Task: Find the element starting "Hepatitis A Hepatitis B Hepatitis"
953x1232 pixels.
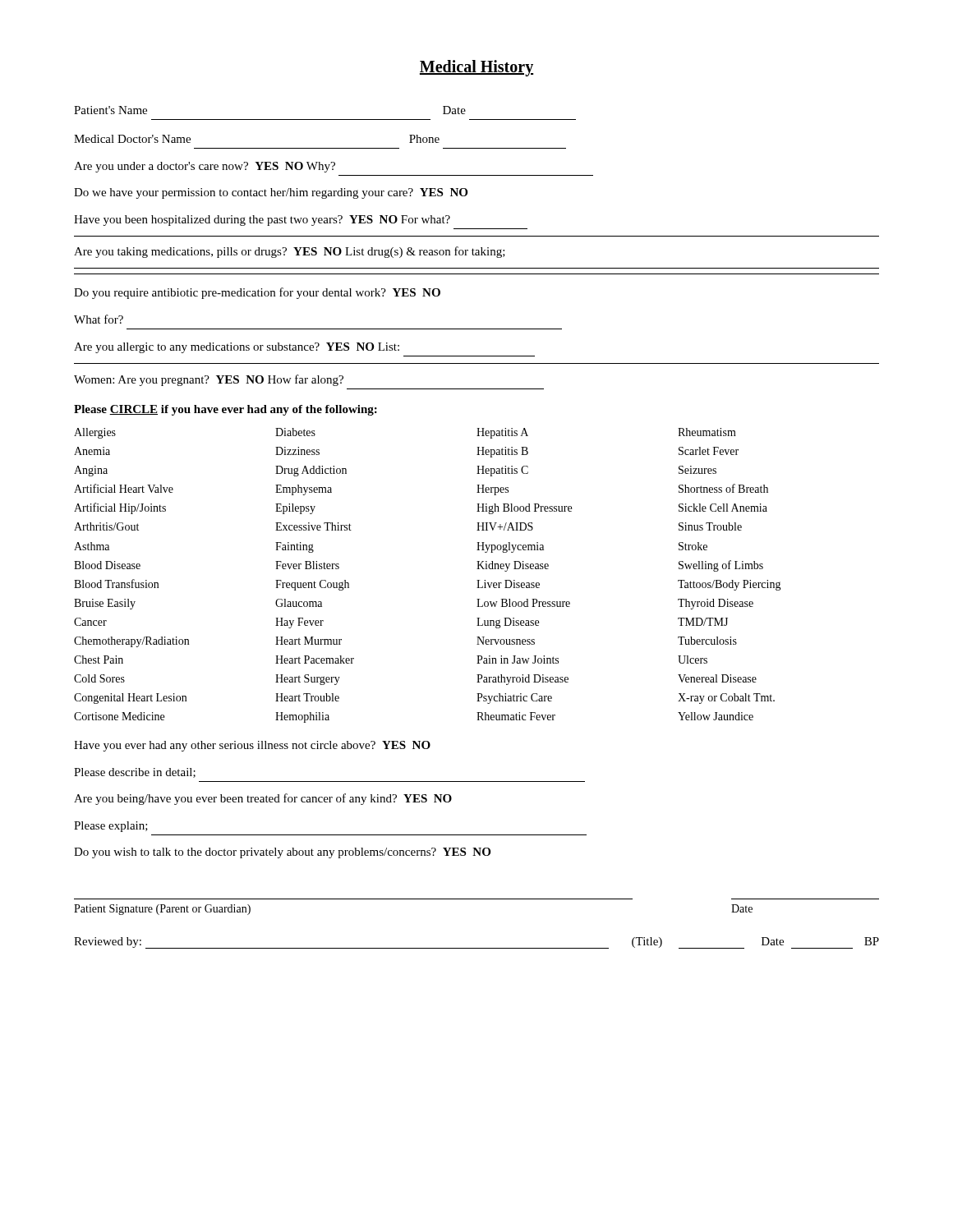Action: point(502,433)
